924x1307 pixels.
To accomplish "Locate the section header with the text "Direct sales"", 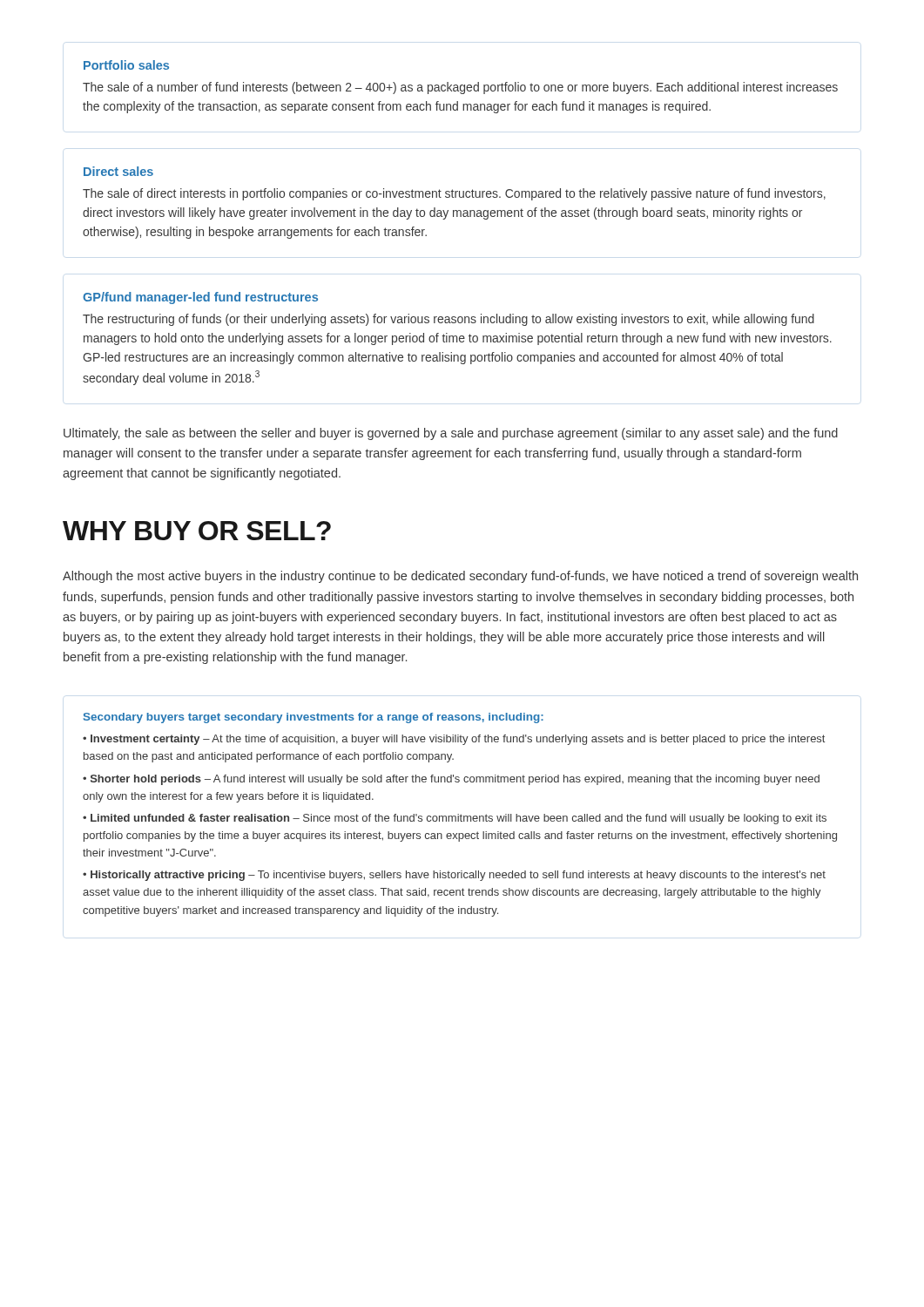I will tap(118, 172).
